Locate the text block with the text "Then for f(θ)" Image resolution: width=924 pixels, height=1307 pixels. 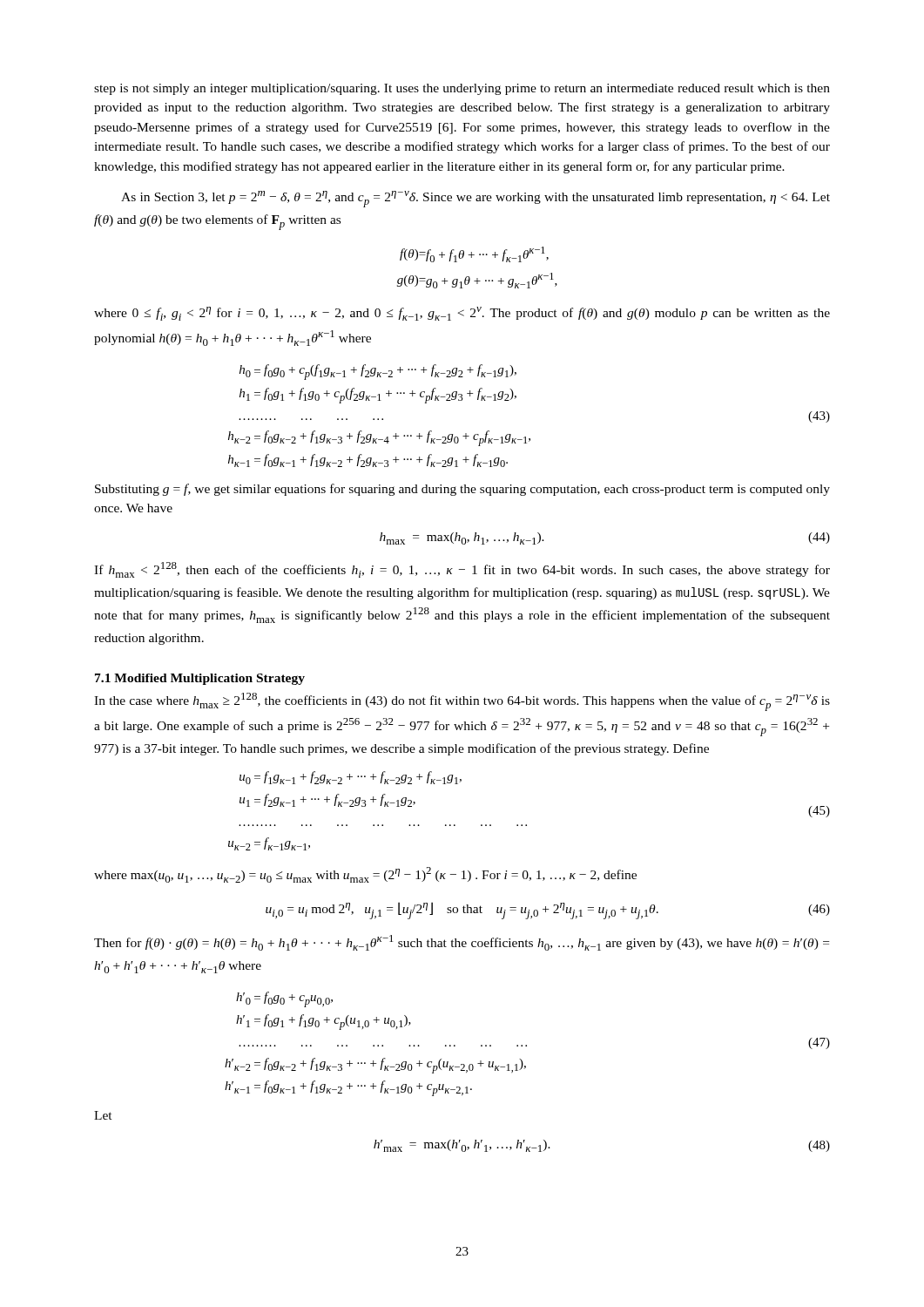[x=462, y=955]
